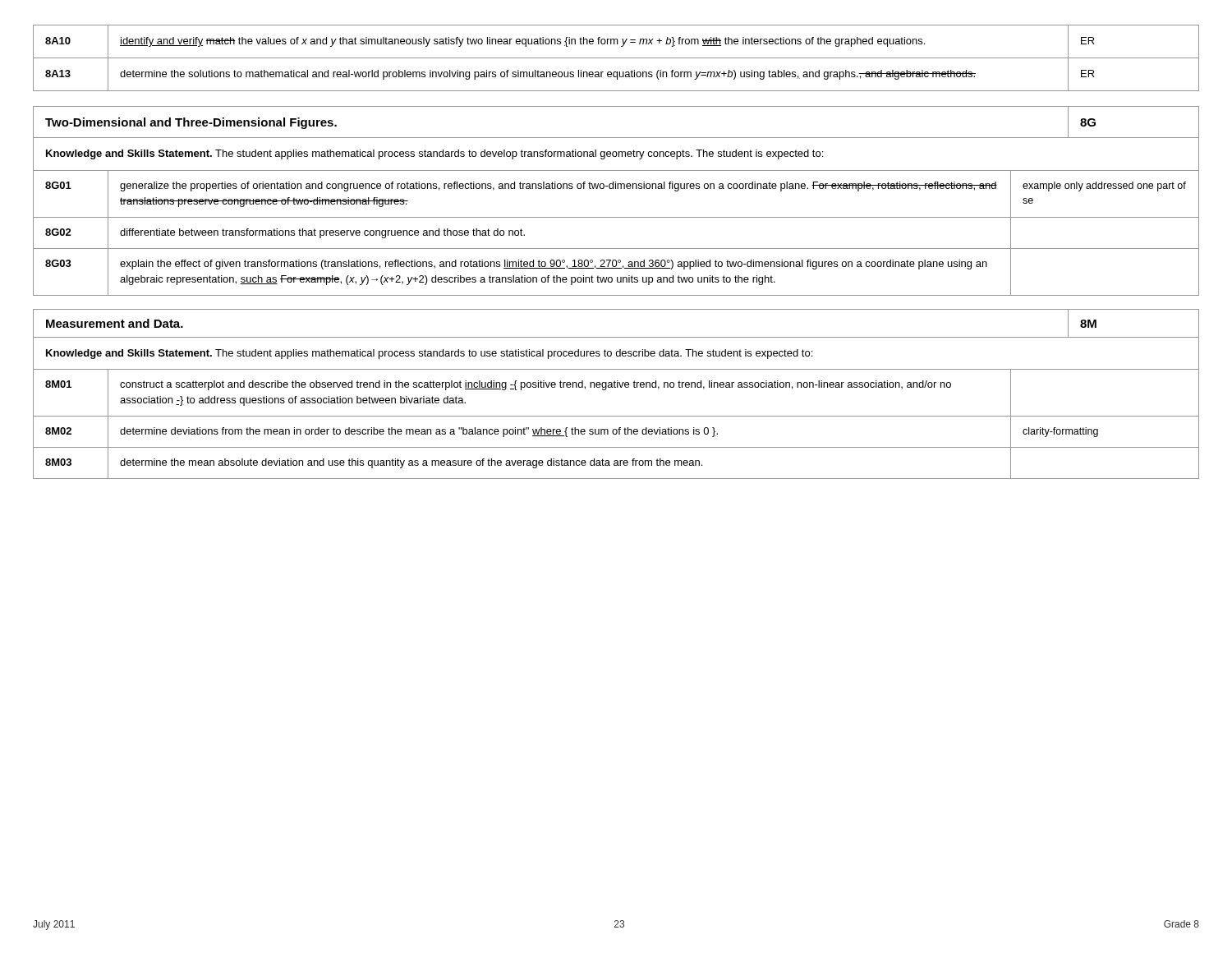
Task: Click where it says "Measurement and Data. 8M"
Action: pyautogui.click(x=616, y=323)
